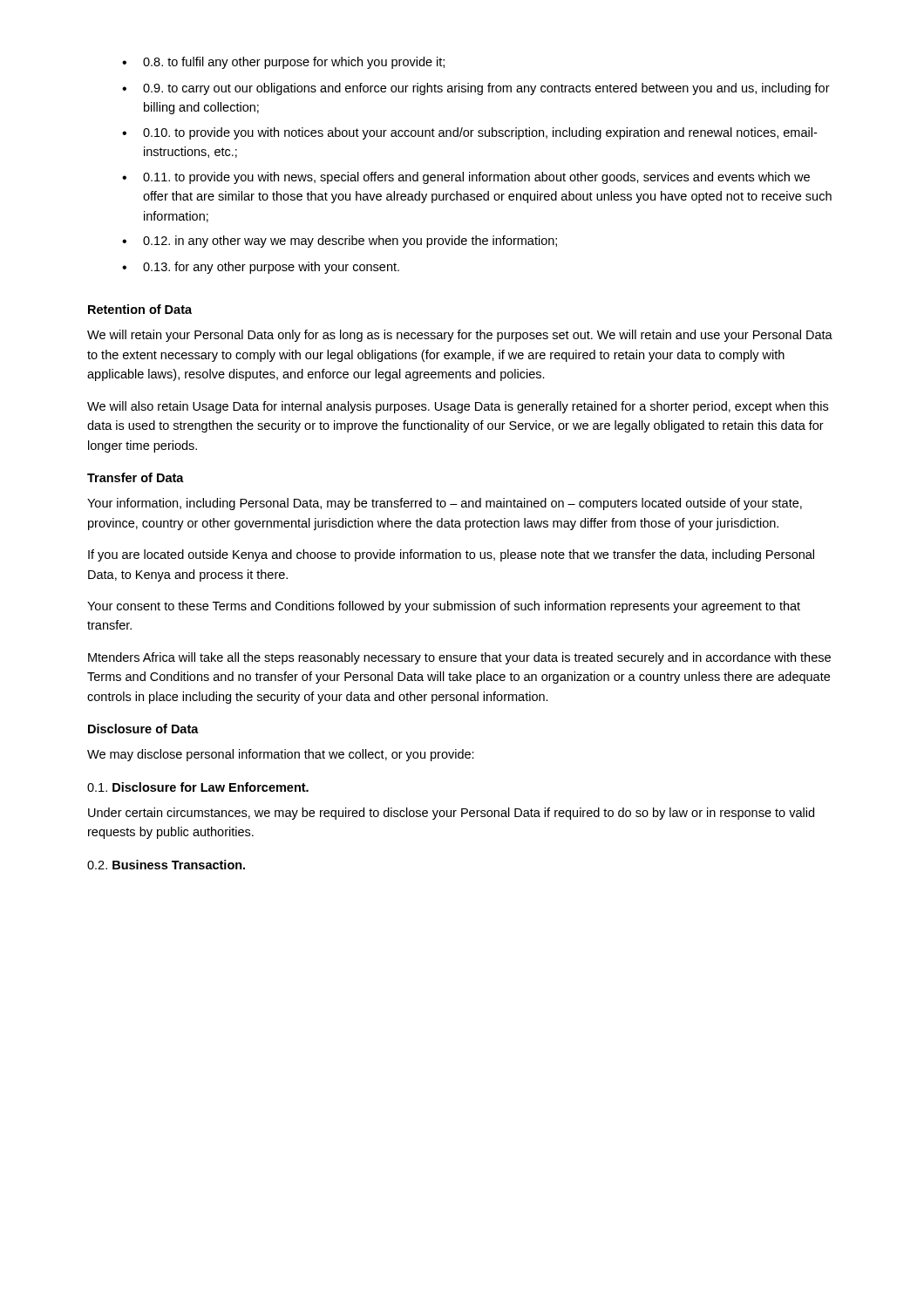The height and width of the screenshot is (1308, 924).
Task: Click on the text block that reads "We may disclose personal information"
Action: [281, 755]
